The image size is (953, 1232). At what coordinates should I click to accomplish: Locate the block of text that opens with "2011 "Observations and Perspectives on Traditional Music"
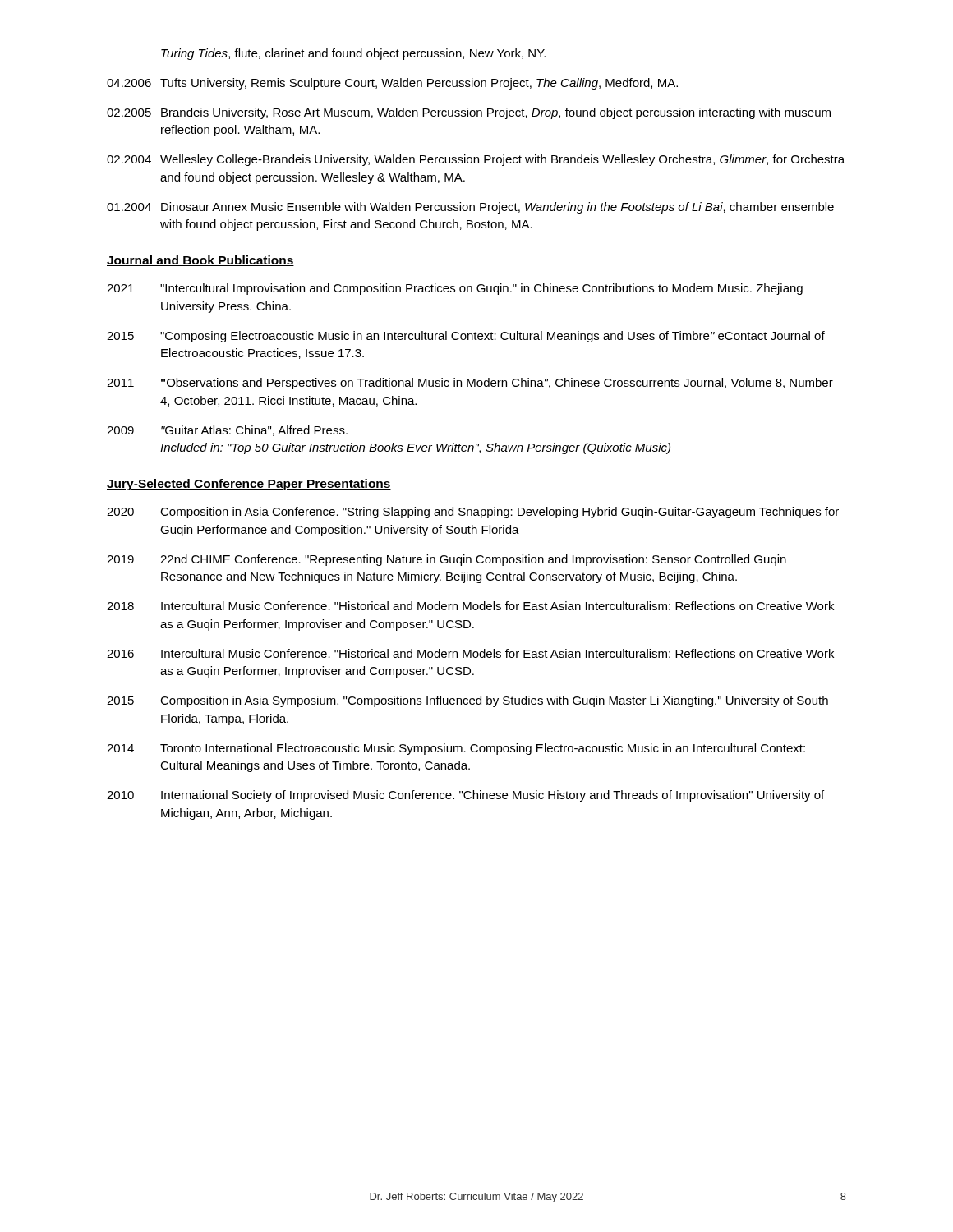point(476,392)
